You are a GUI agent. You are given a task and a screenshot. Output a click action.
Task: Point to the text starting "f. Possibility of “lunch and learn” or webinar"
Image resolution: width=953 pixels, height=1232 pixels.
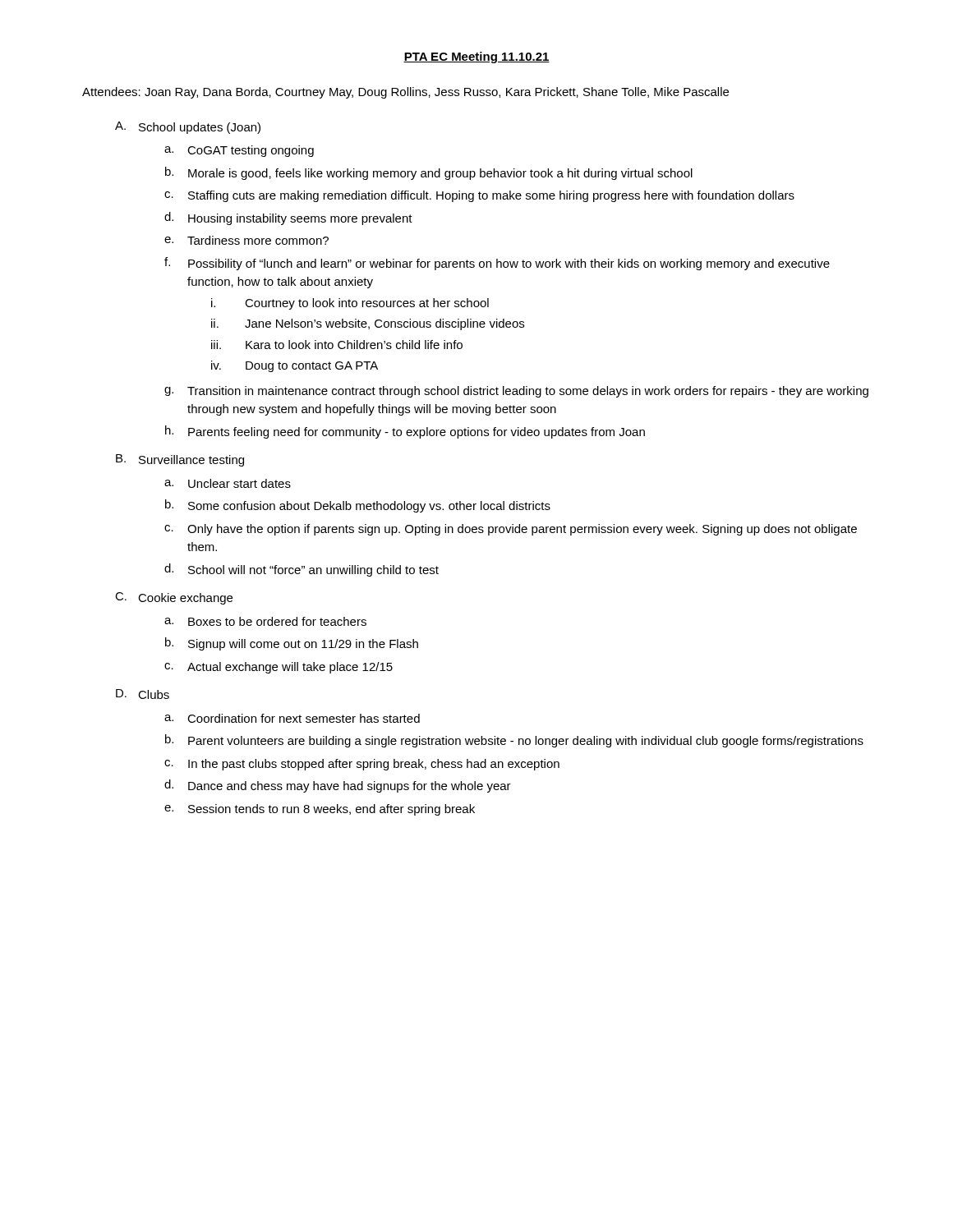(518, 316)
